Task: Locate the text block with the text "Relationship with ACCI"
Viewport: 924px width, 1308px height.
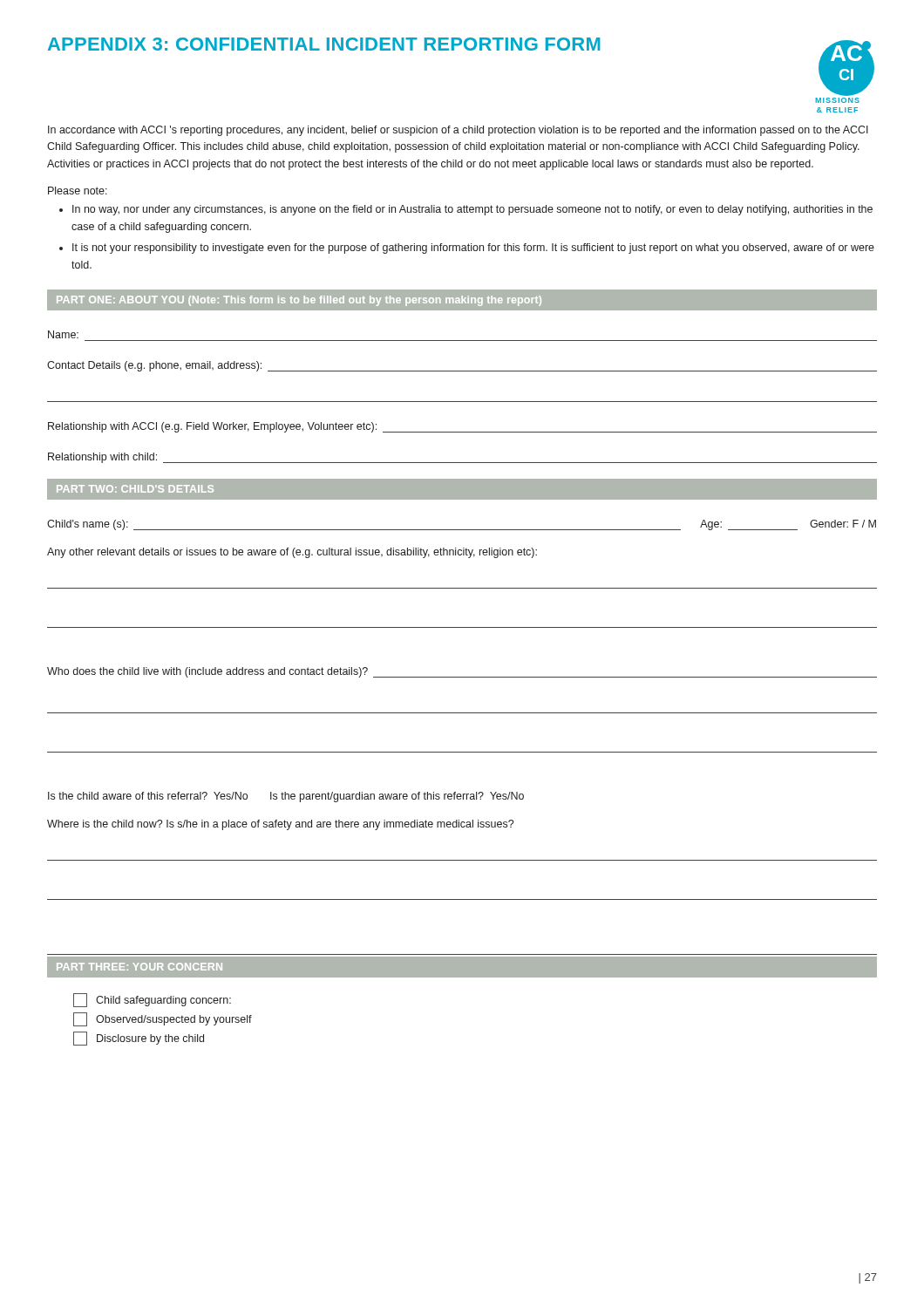Action: click(462, 425)
